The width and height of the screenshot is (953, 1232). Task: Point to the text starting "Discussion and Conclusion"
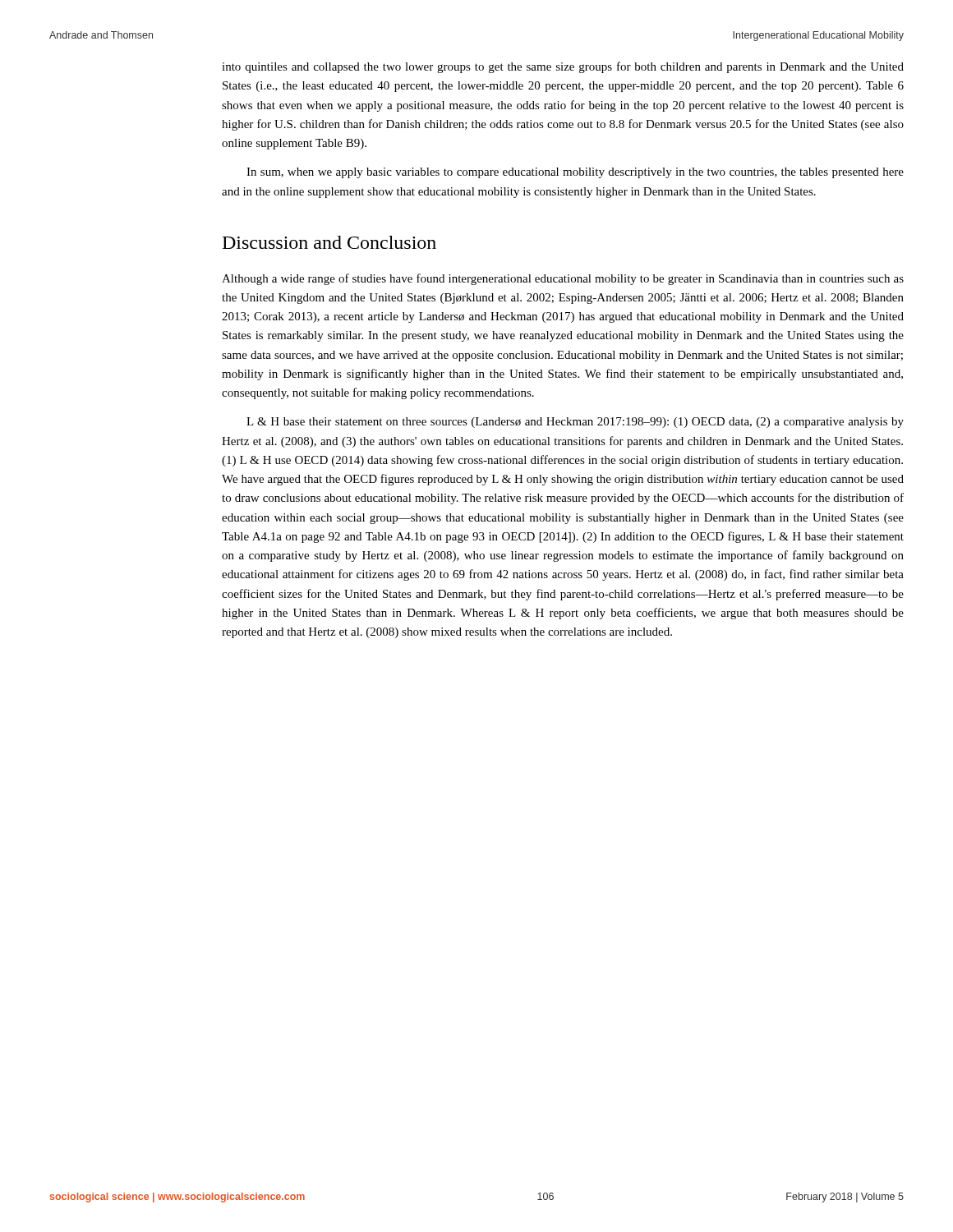click(x=329, y=242)
